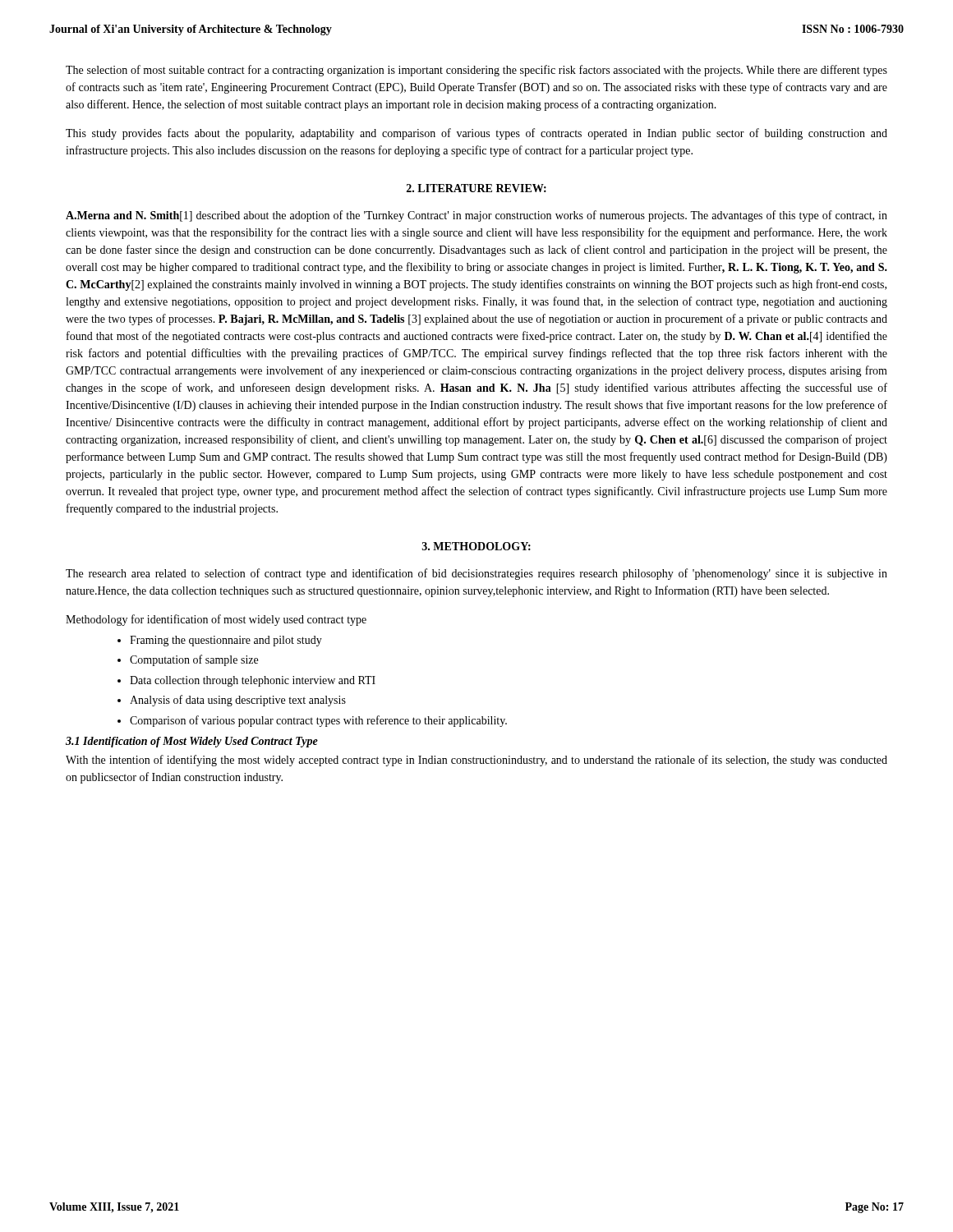Viewport: 953px width, 1232px height.
Task: Find the text block that reads "With the intention of identifying the most"
Action: [476, 769]
